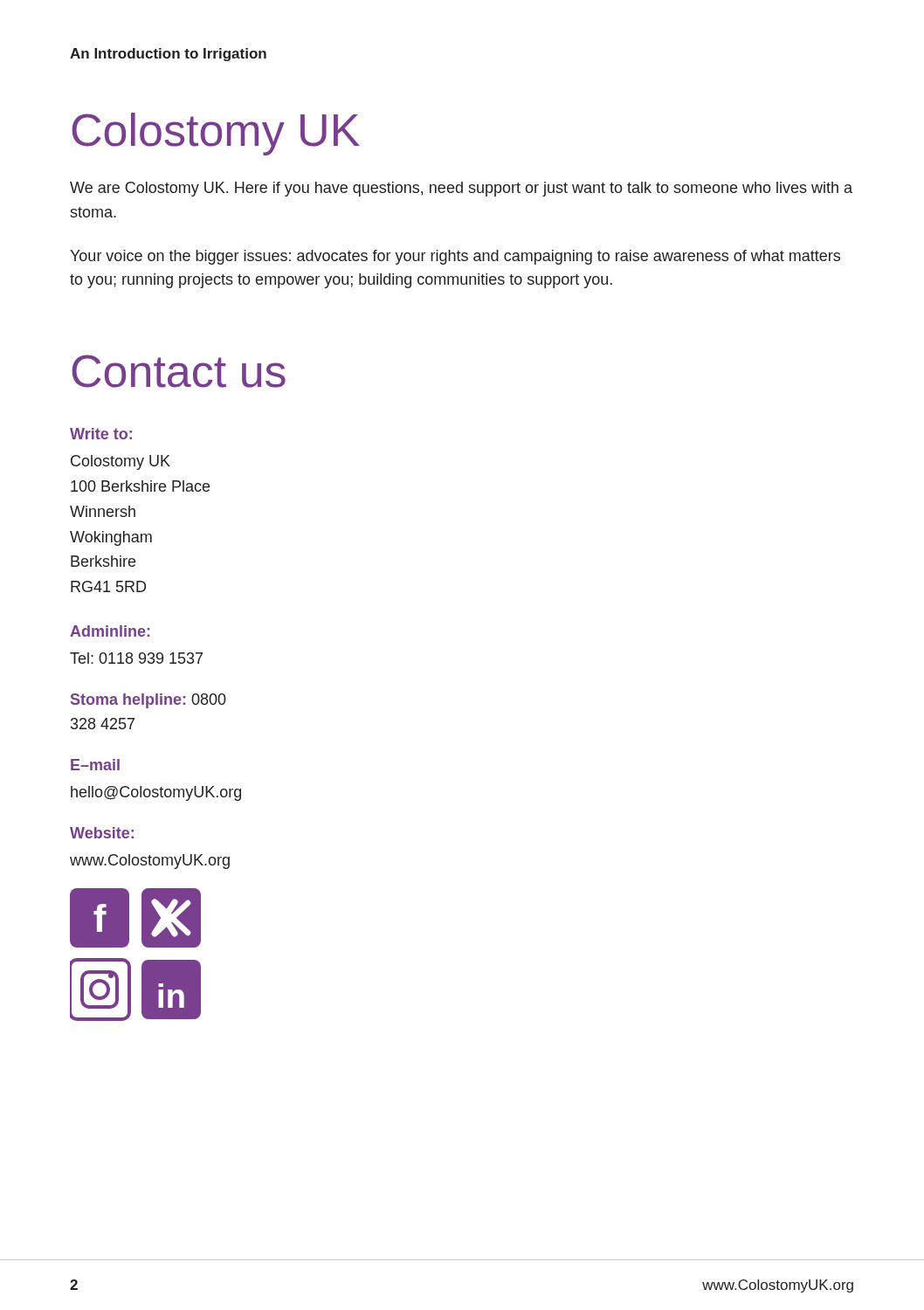Navigate to the passage starting "We are Colostomy UK."
Screen dimensions: 1310x924
point(461,200)
